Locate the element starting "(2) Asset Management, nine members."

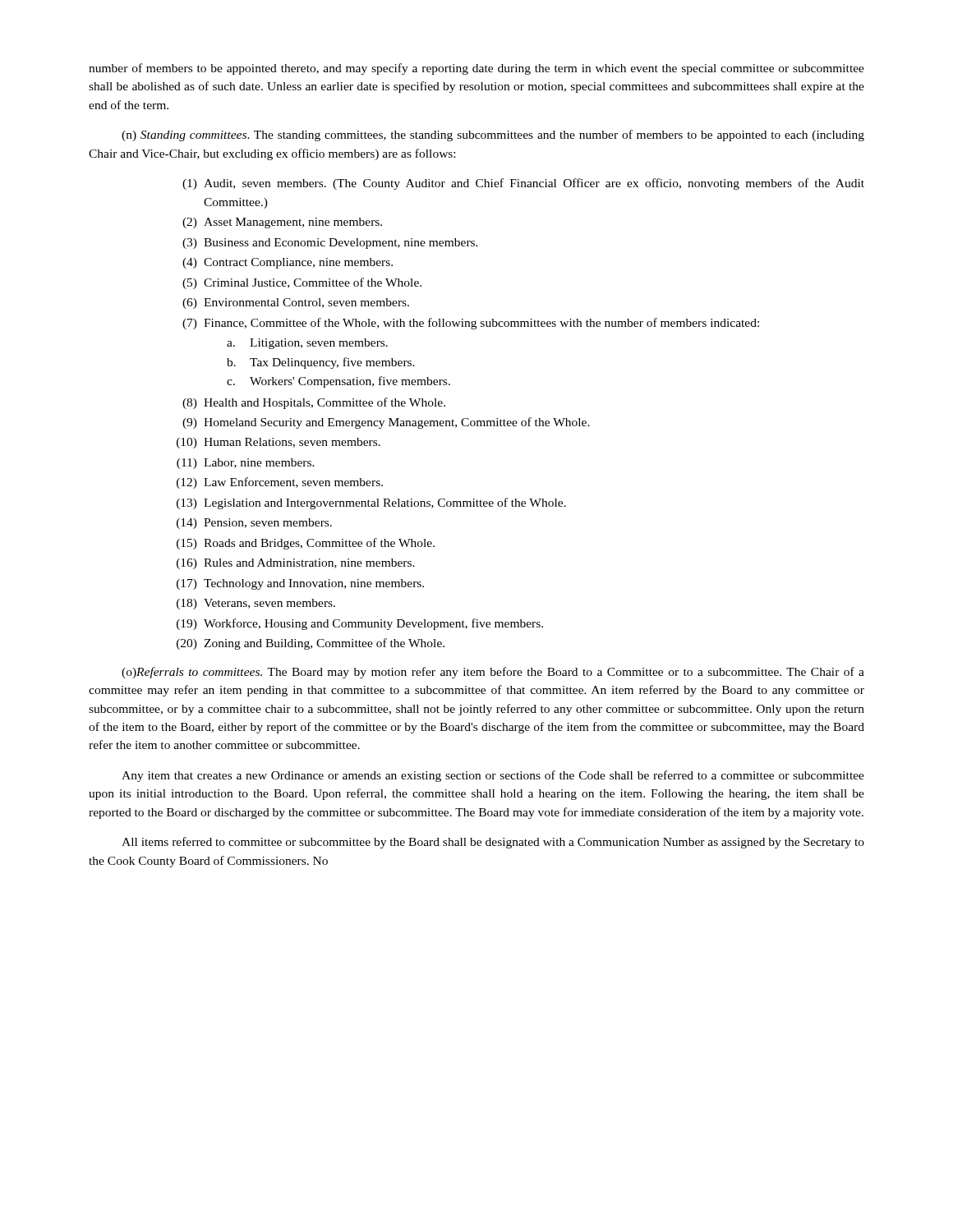point(282,223)
